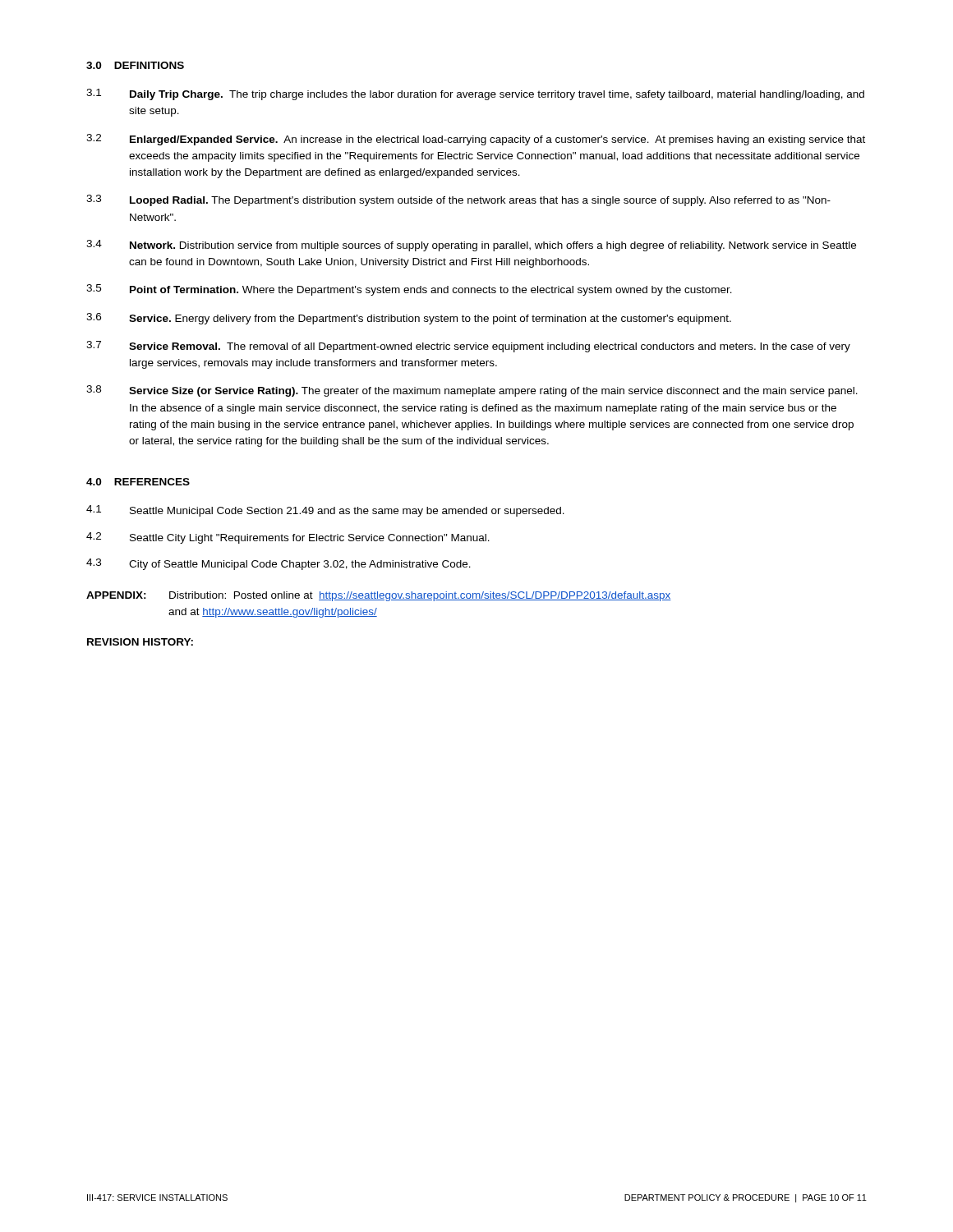Click on the list item that says "4.3 City of Seattle Municipal Code Chapter 3.02,"
Viewport: 953px width, 1232px height.
pos(476,564)
